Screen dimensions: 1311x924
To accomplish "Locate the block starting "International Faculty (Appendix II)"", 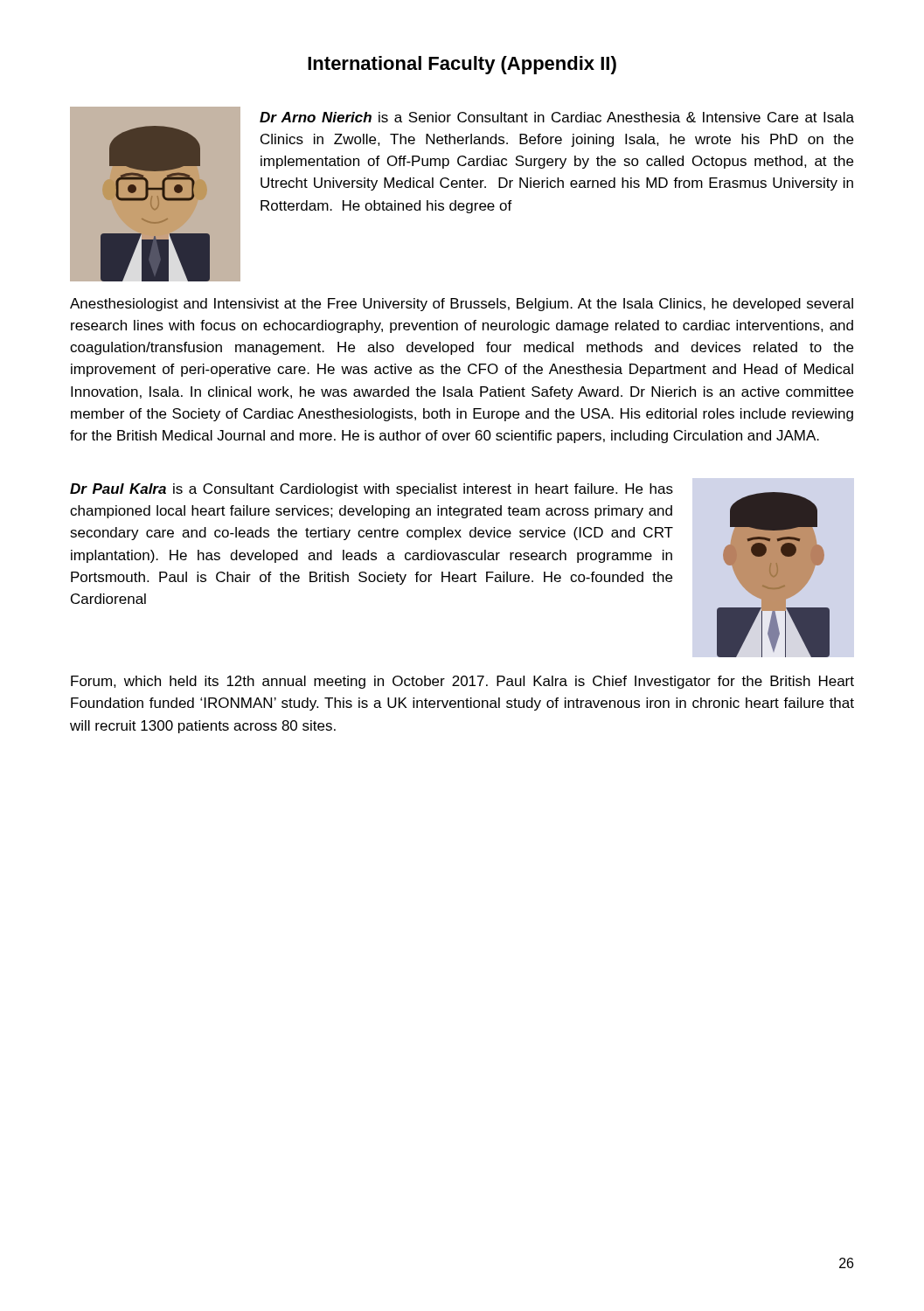I will (462, 63).
